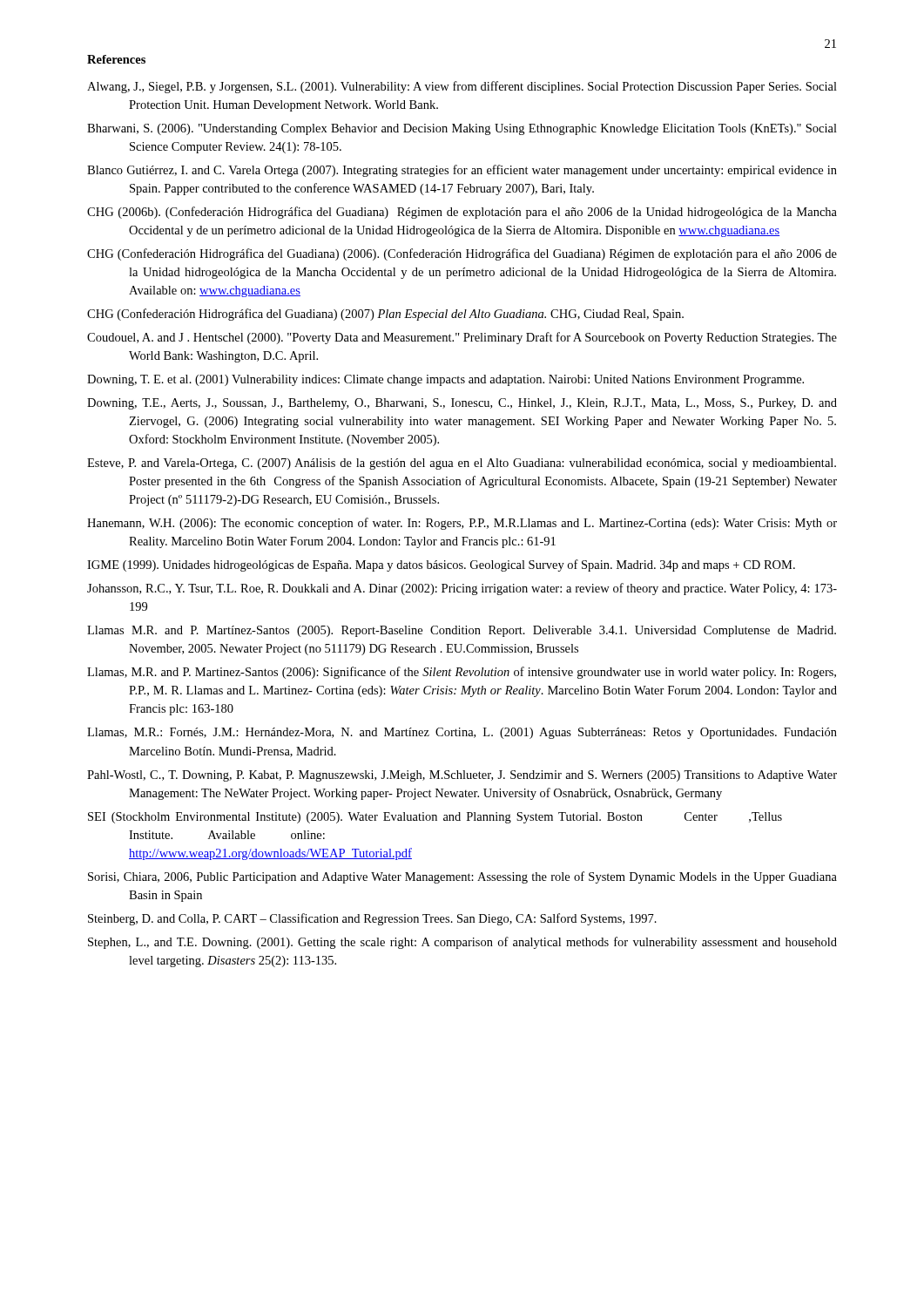
Task: Find the passage starting "CHG (Confederación Hidrográfica del Guadiana) (2007)"
Action: (x=386, y=314)
